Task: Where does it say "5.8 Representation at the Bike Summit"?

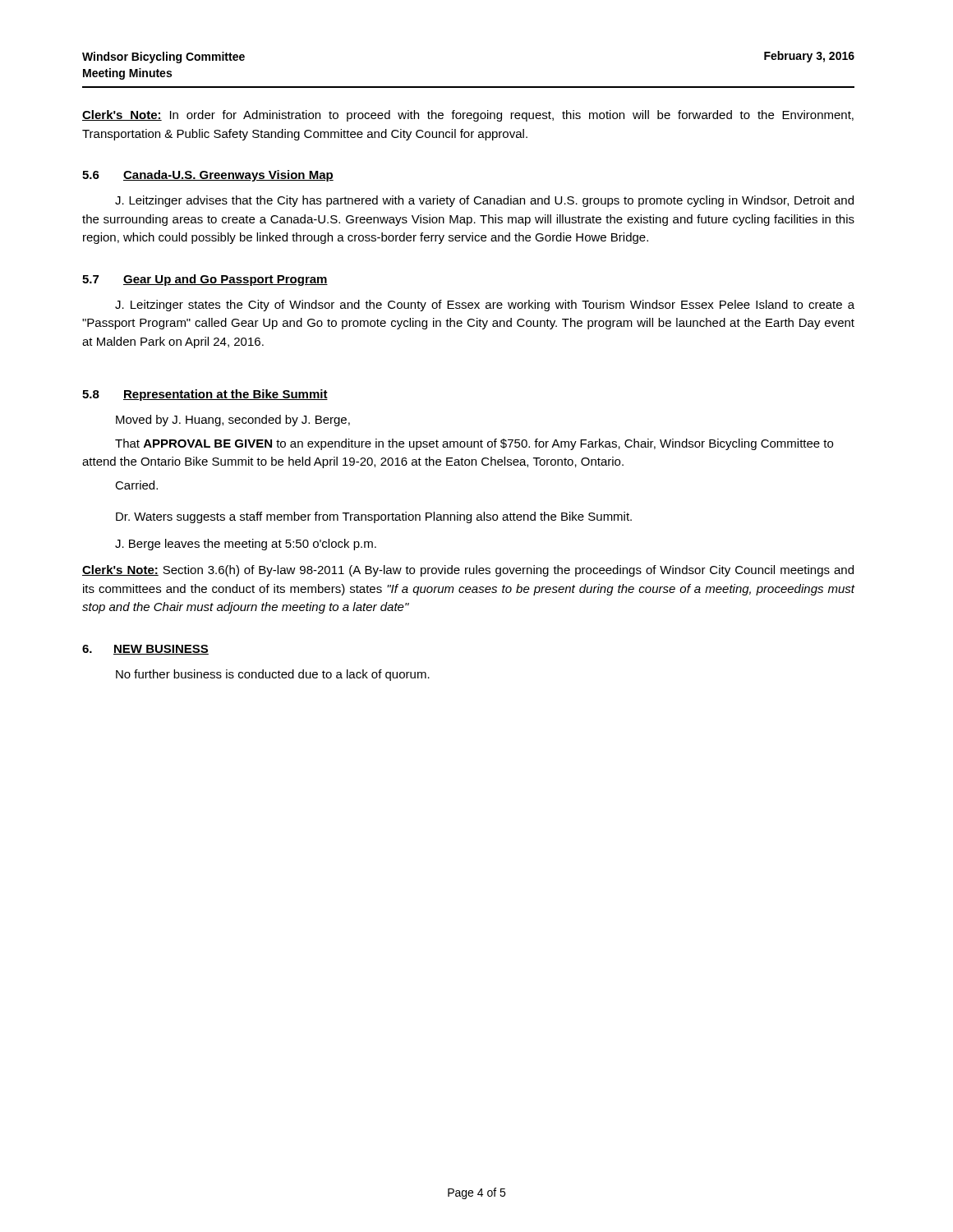Action: (x=205, y=394)
